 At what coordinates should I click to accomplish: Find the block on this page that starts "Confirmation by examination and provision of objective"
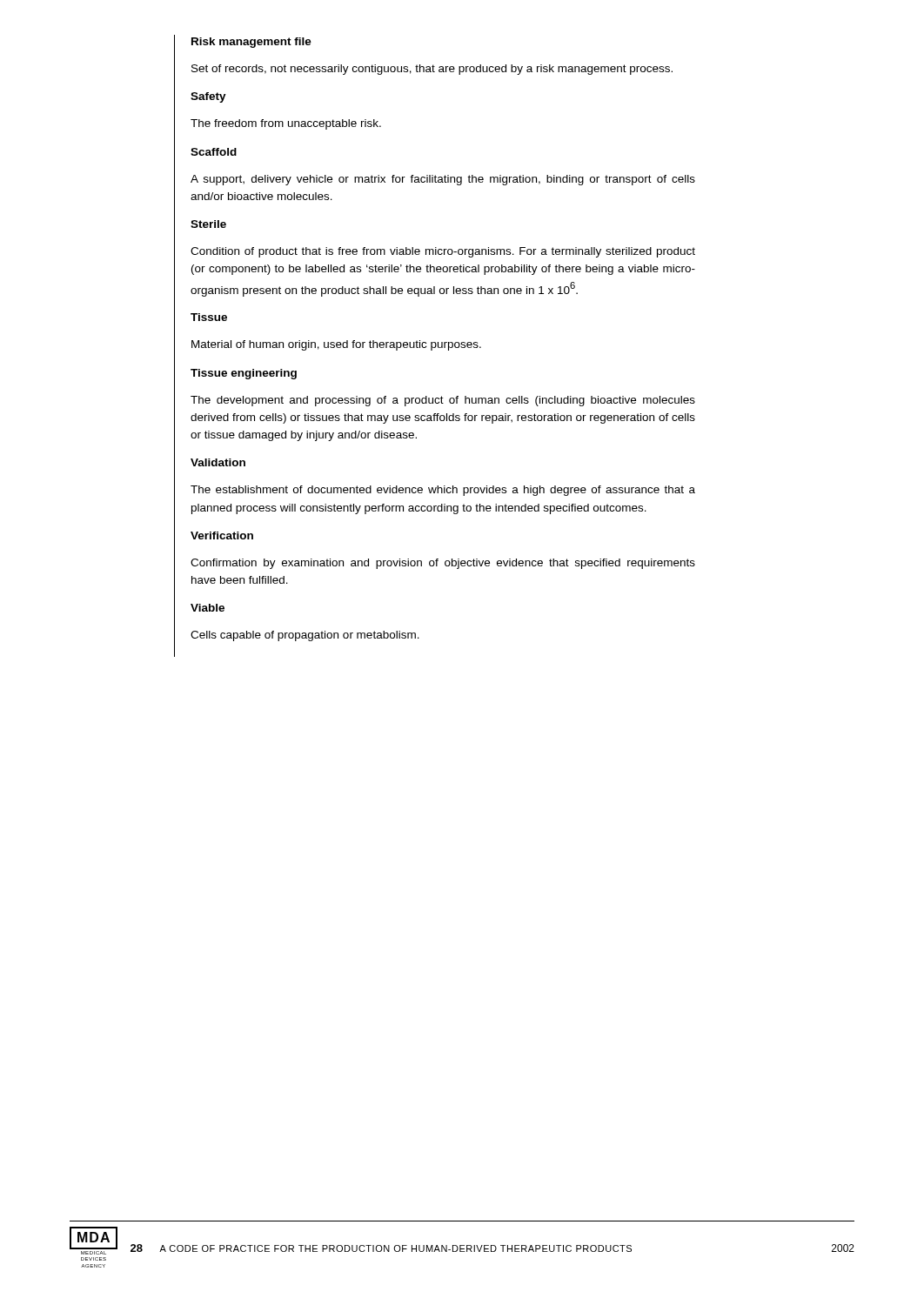tap(443, 572)
